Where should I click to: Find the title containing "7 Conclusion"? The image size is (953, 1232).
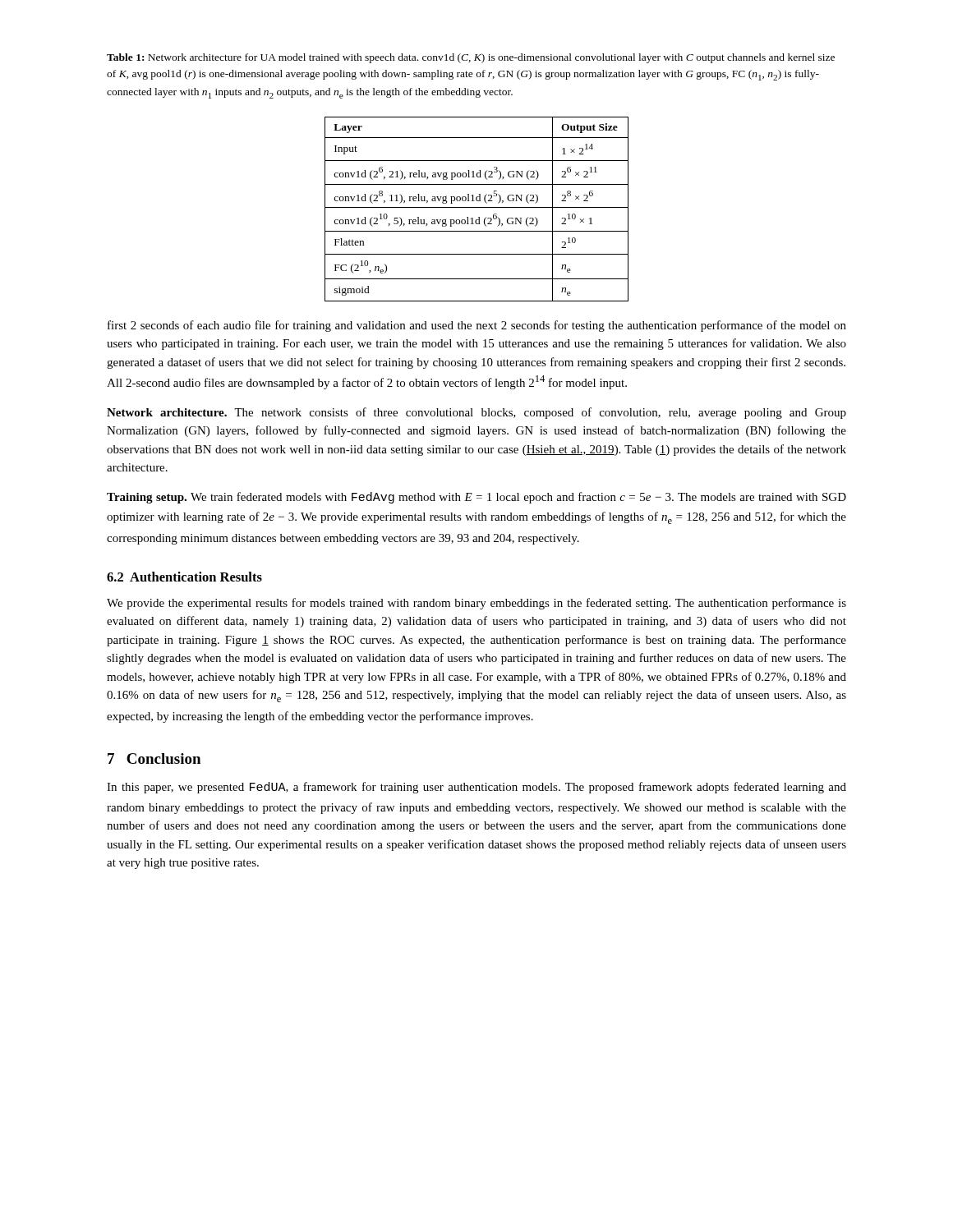tap(154, 759)
